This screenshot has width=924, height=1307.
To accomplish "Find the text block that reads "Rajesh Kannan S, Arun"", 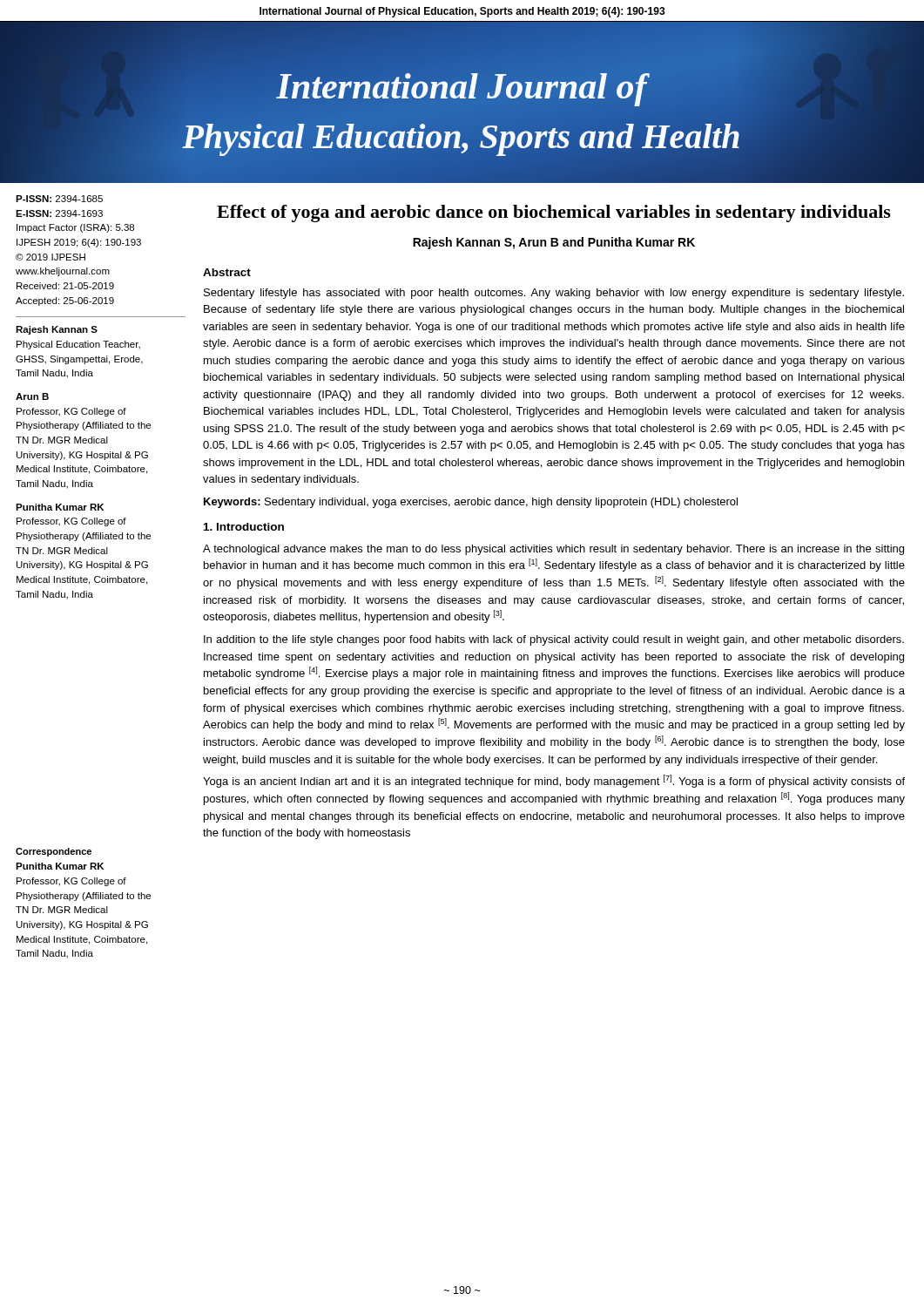I will (x=554, y=242).
